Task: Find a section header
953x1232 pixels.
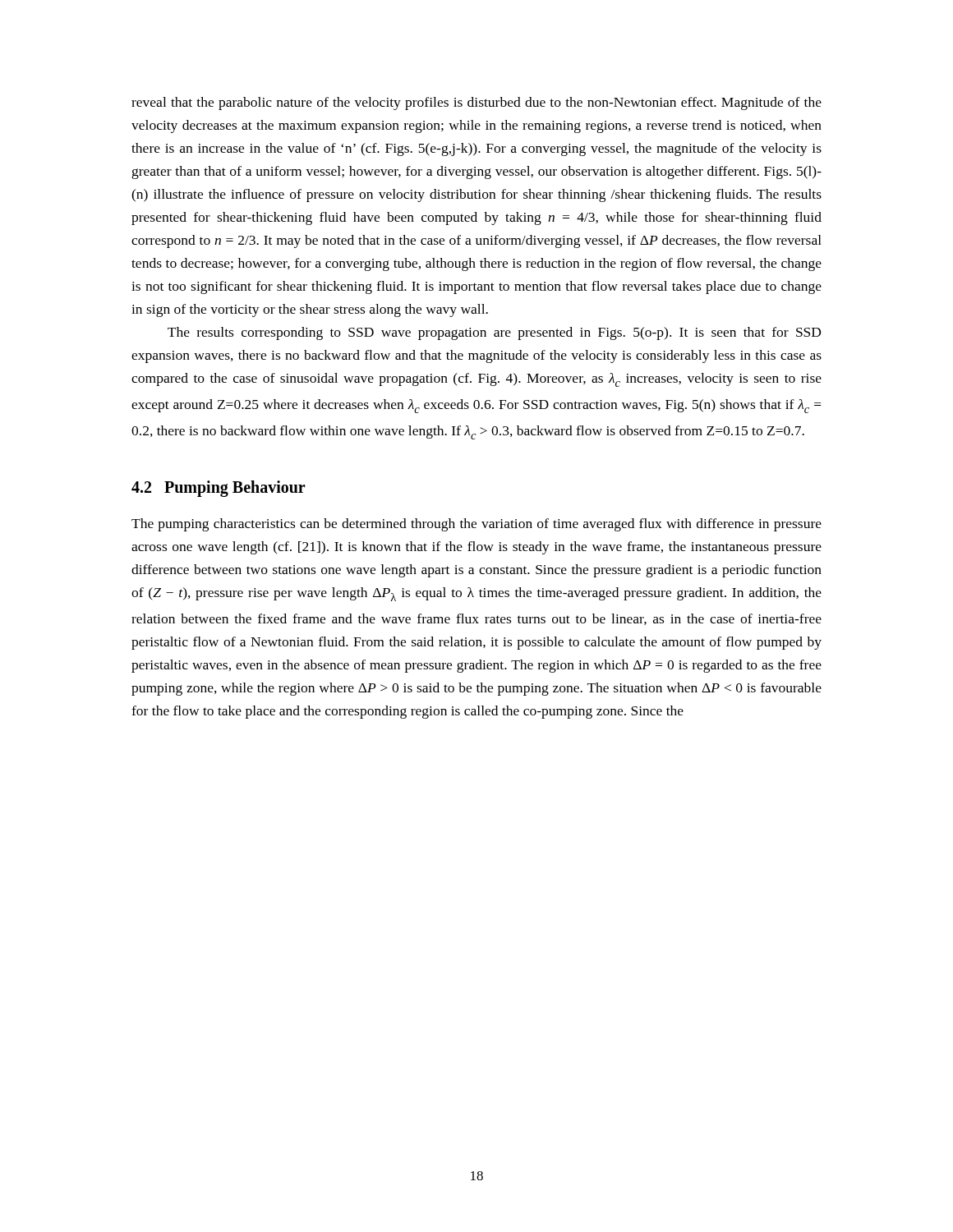Action: click(476, 487)
